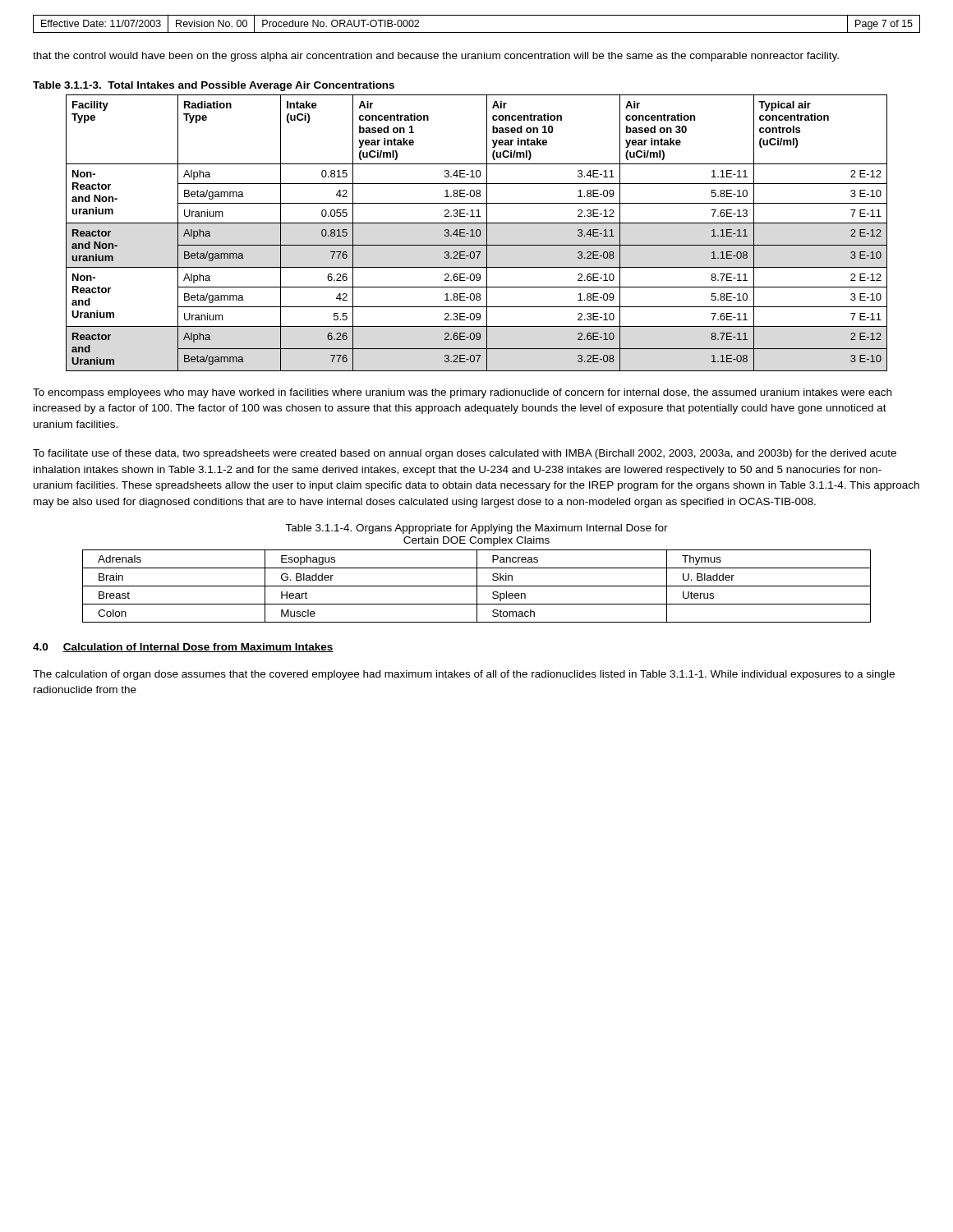Click on the element starting "4.0 Calculation of Internal Dose"
The image size is (953, 1232).
(x=183, y=646)
